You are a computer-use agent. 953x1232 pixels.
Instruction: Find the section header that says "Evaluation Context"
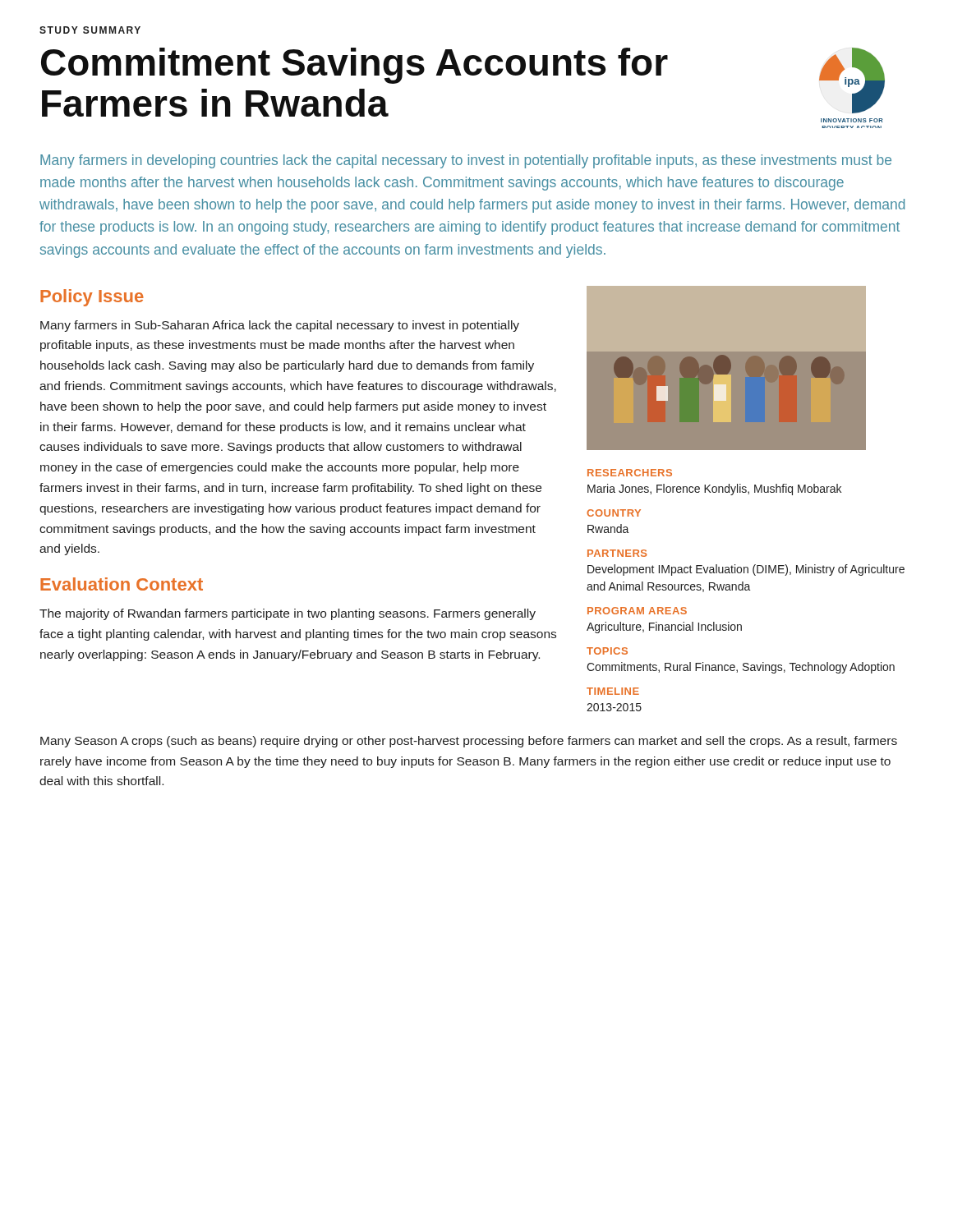tap(121, 585)
